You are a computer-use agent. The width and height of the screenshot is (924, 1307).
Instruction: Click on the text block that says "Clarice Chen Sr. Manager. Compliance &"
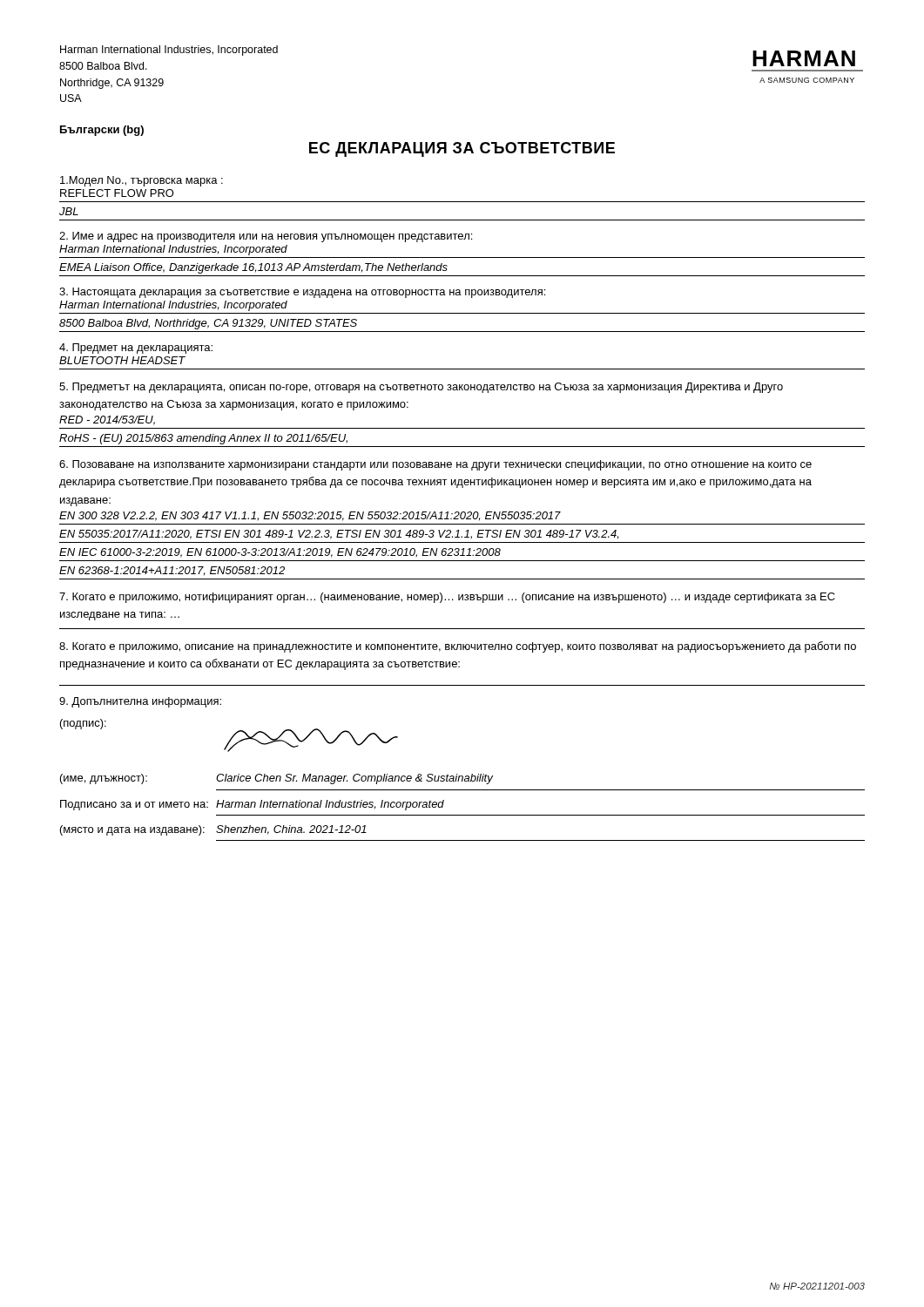(354, 778)
